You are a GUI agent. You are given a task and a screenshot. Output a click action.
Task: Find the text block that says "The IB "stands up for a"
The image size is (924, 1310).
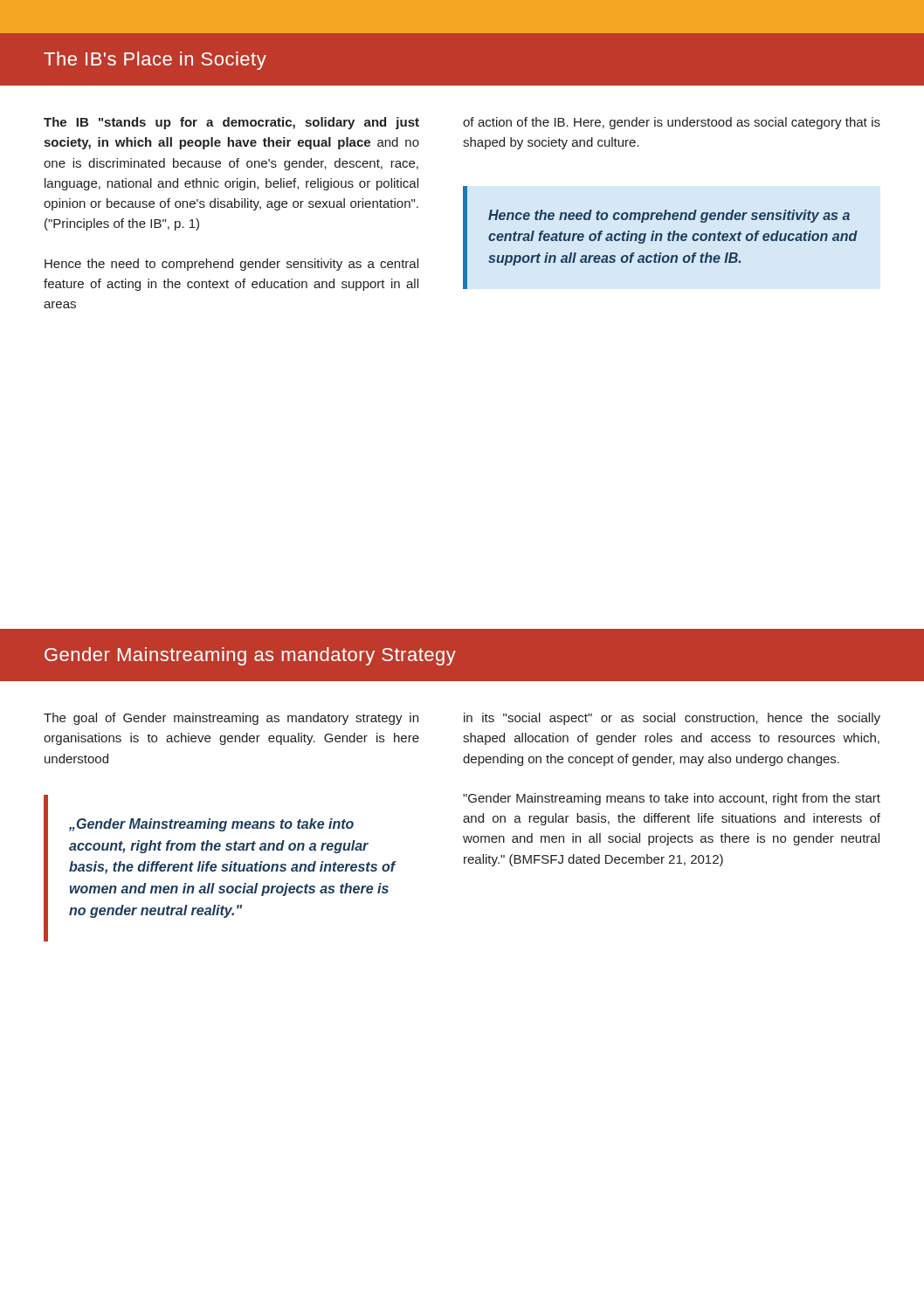[x=231, y=173]
